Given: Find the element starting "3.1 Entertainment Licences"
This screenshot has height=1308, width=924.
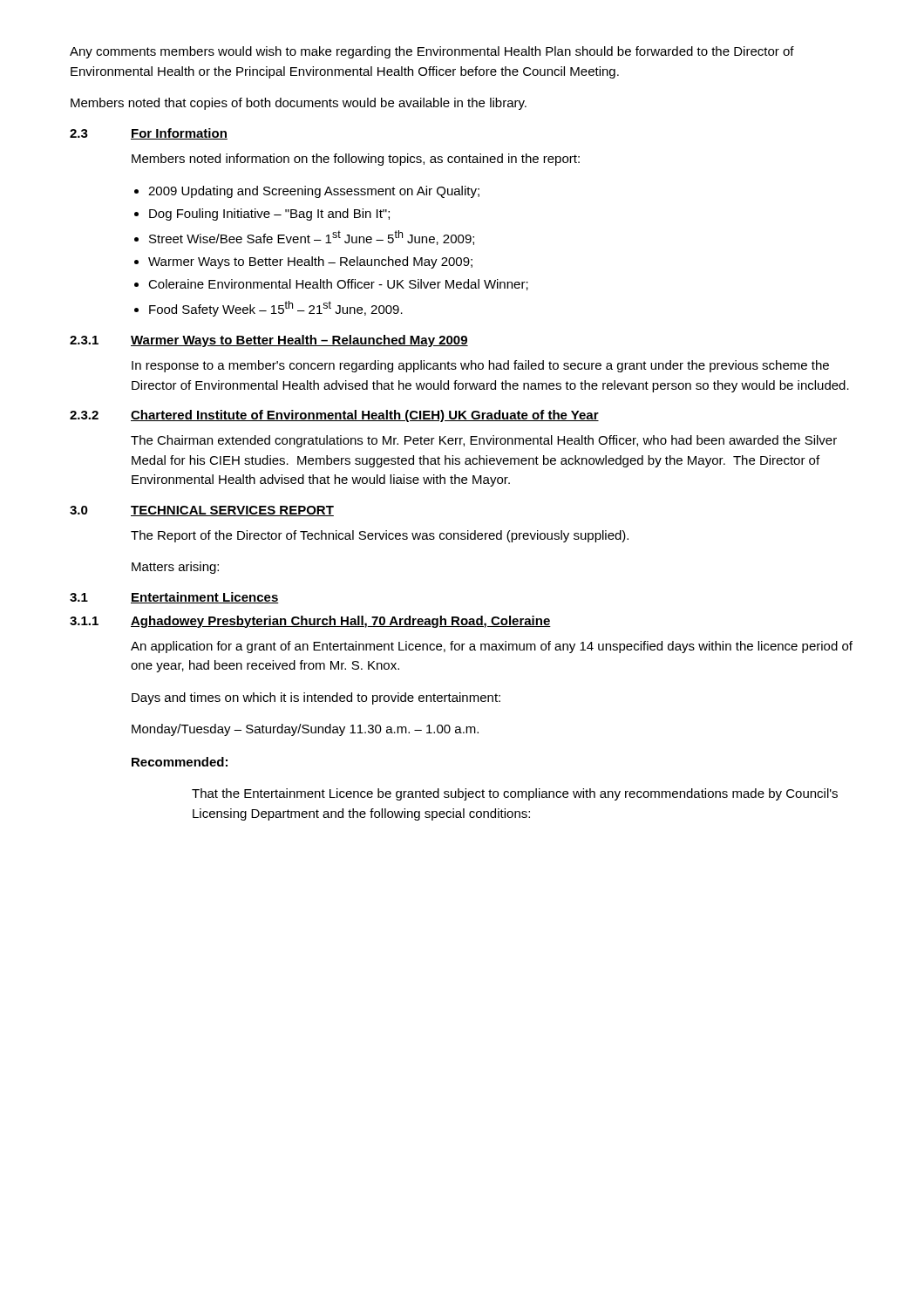Looking at the screenshot, I should [x=174, y=596].
